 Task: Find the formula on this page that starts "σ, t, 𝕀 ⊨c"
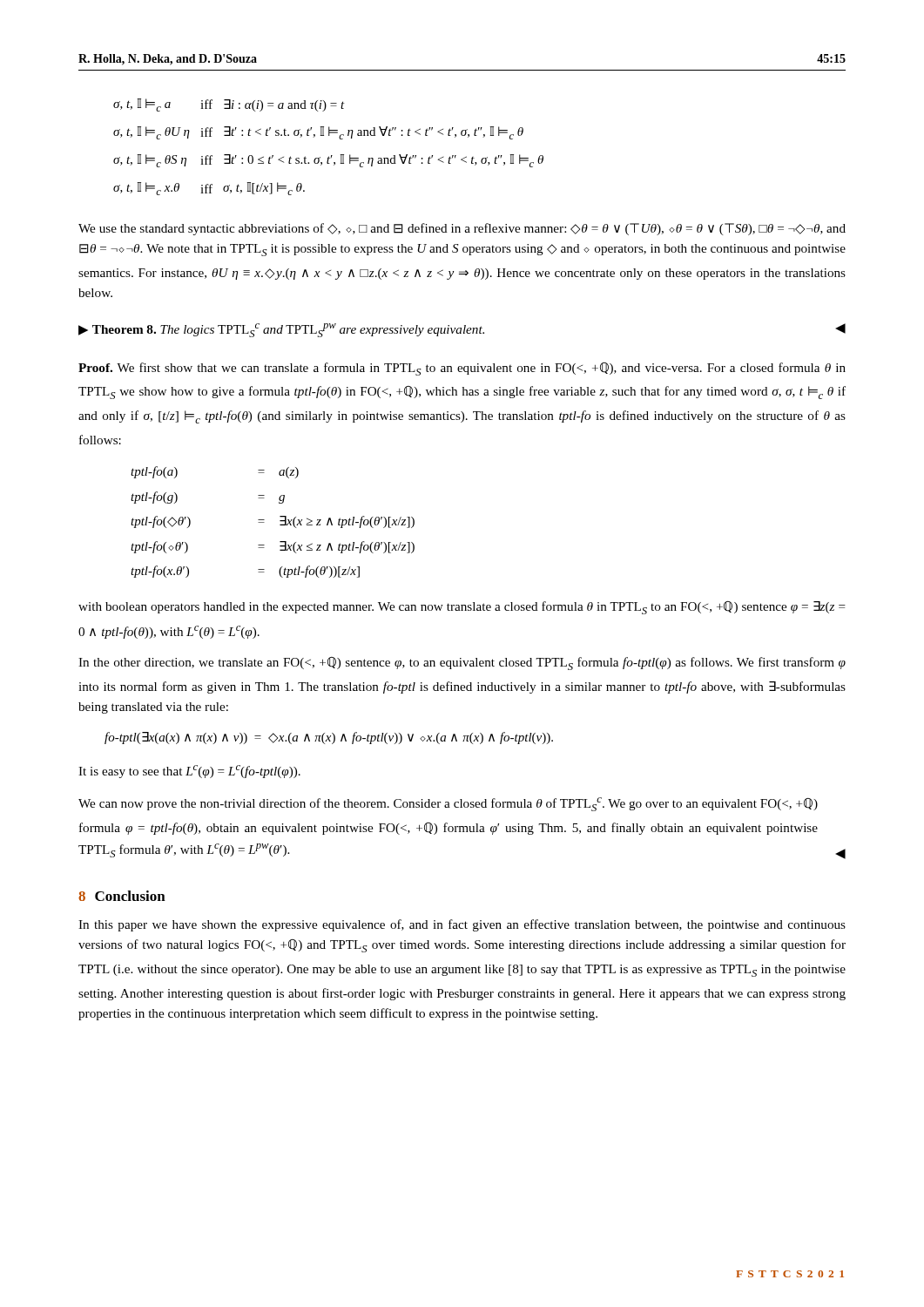pos(331,147)
